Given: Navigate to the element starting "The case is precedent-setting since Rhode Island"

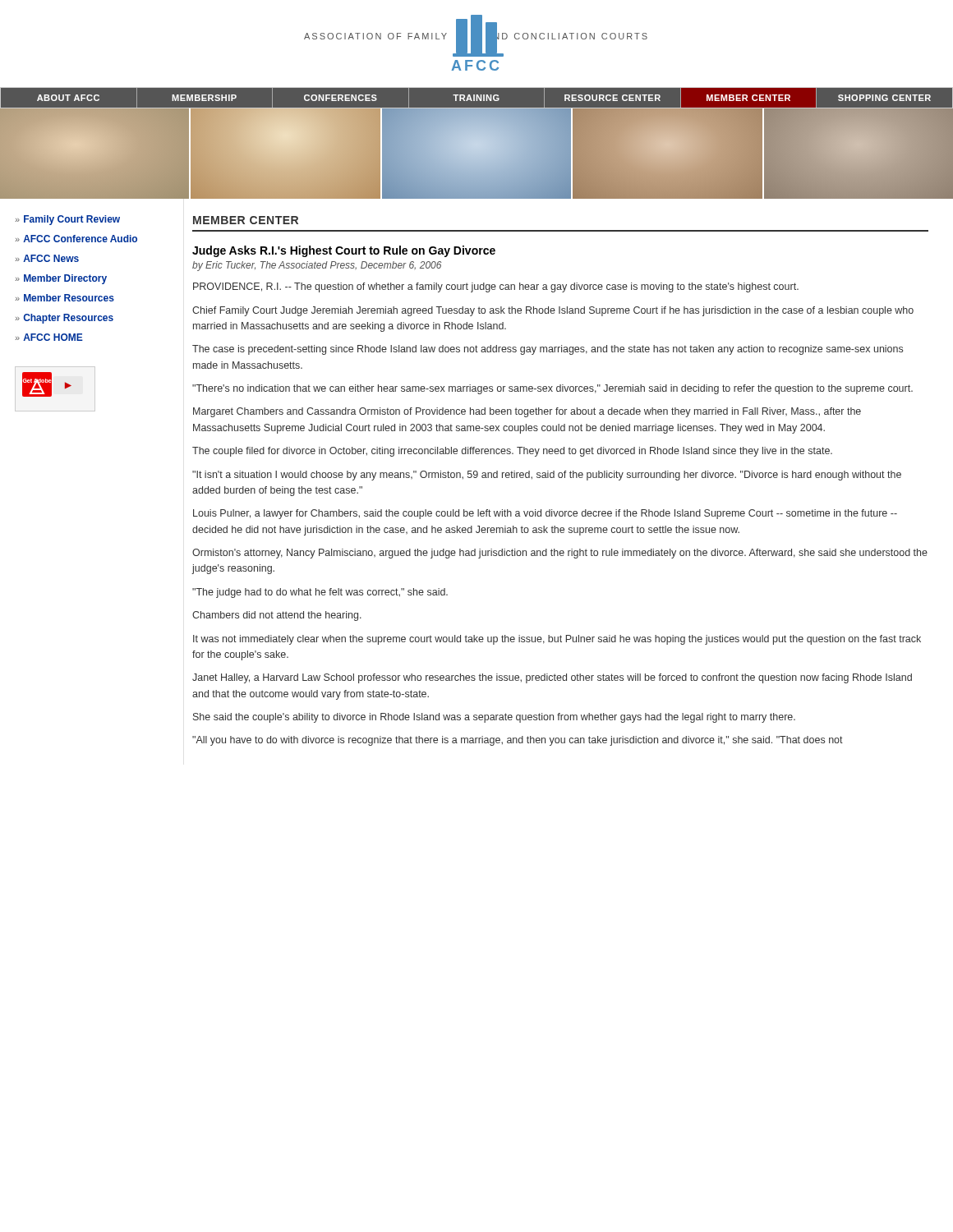Looking at the screenshot, I should pyautogui.click(x=548, y=357).
